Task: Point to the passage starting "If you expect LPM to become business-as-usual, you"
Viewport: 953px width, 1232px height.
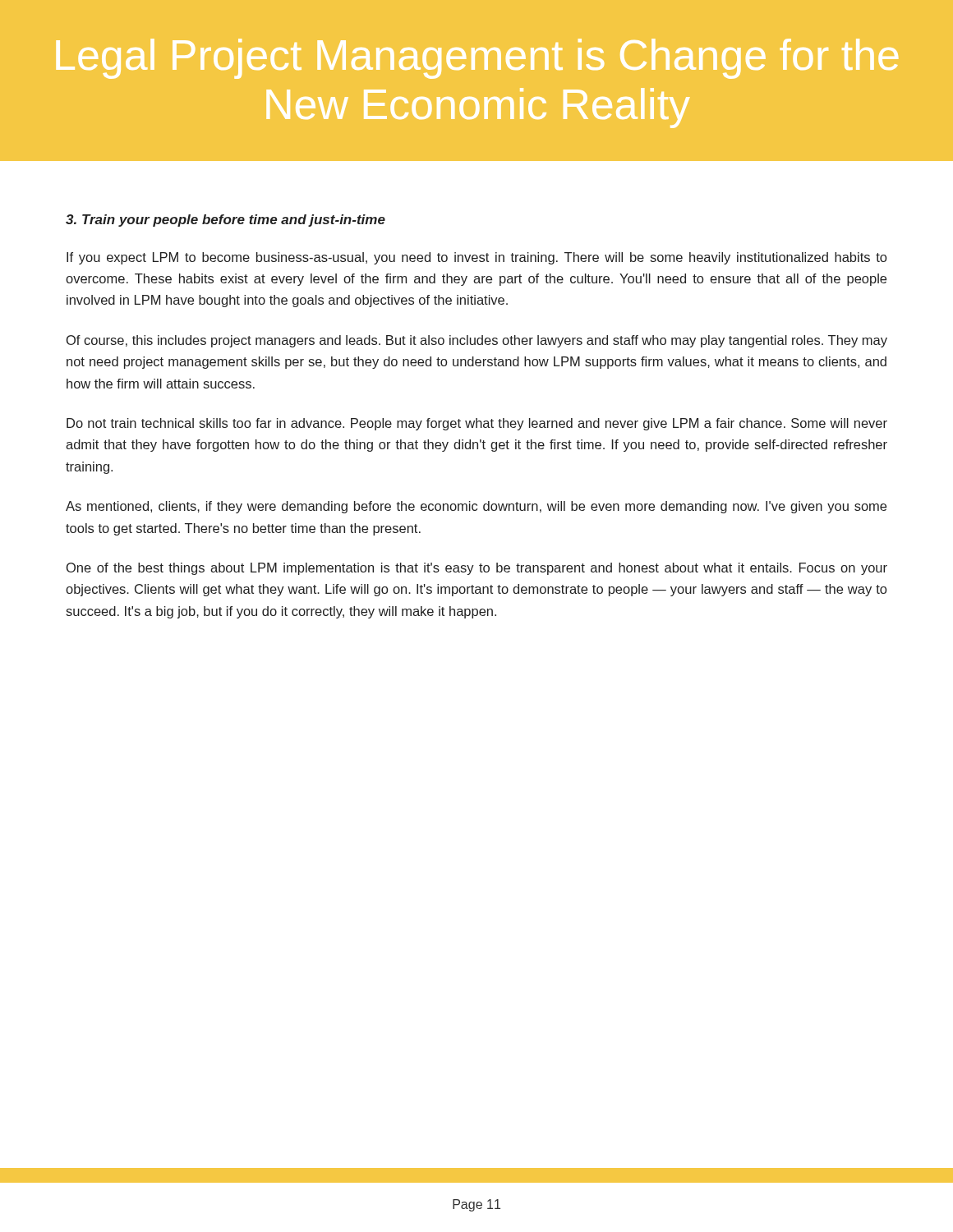Action: point(476,278)
